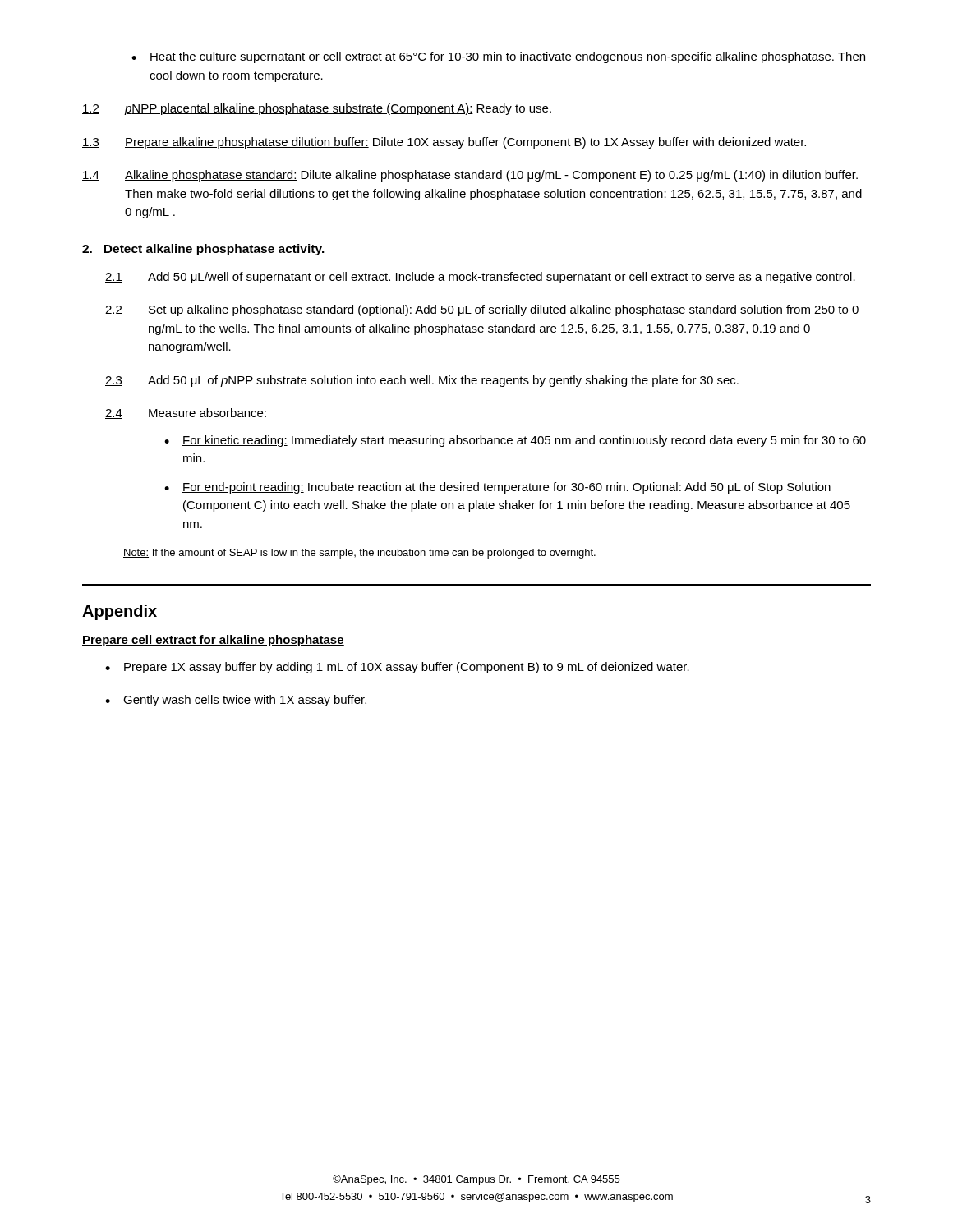Select the region starting "4 Alkaline phosphatase standard: Dilute alkaline phosphatase standard"
This screenshot has height=1232, width=953.
tap(476, 194)
